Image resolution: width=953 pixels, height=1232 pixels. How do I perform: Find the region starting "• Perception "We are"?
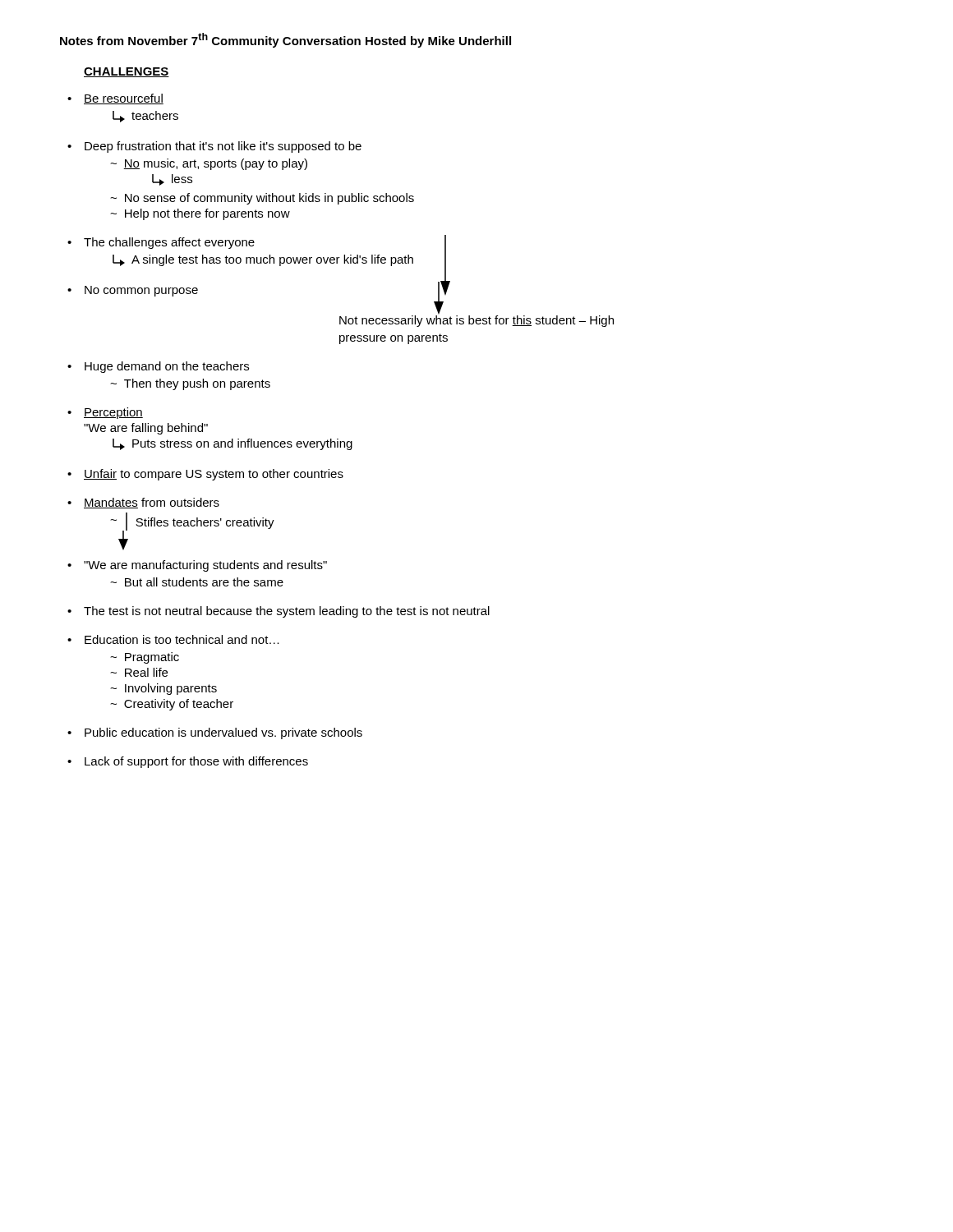113,413
